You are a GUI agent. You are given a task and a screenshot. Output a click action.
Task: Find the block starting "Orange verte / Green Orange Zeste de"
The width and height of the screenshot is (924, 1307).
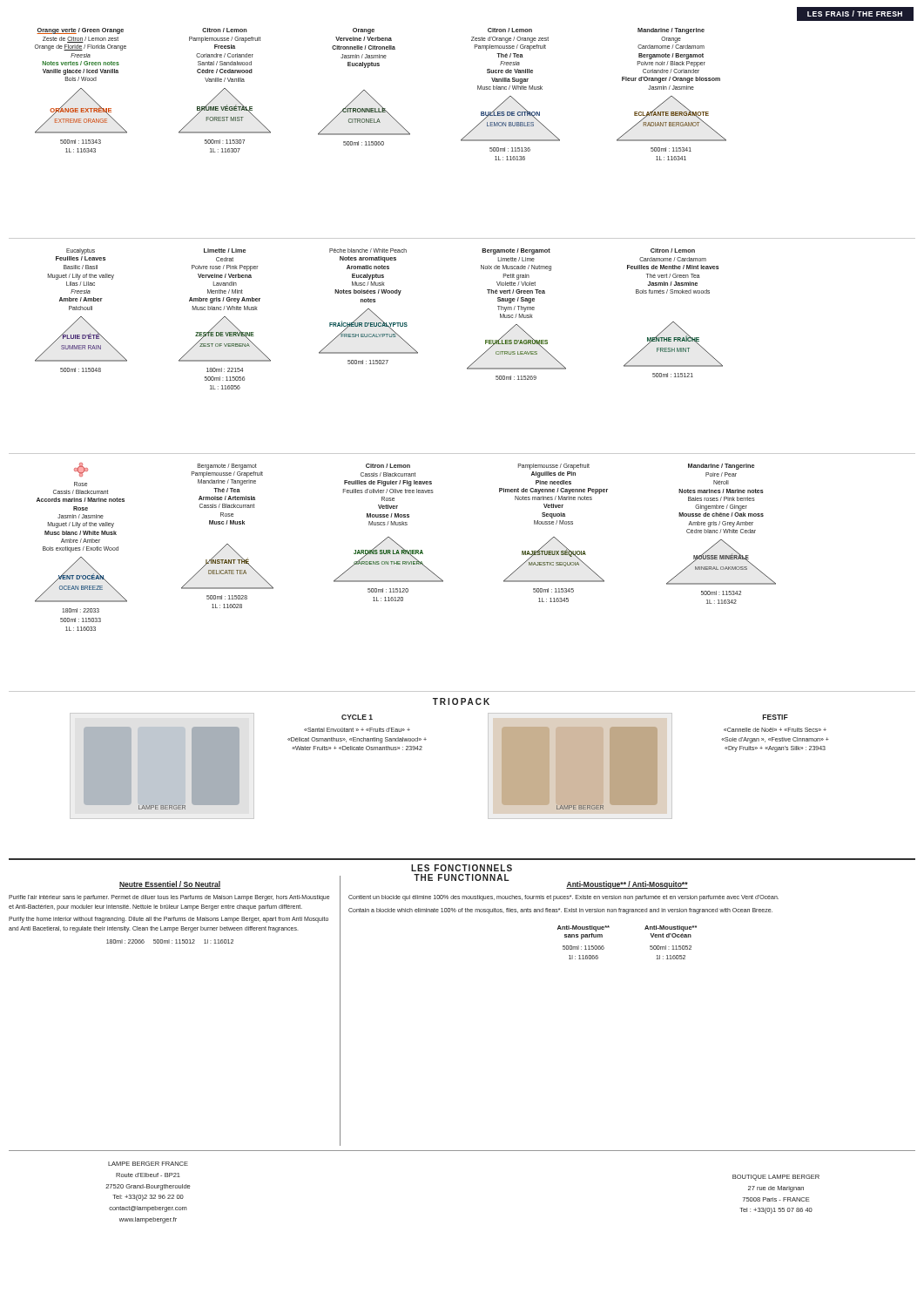click(81, 91)
